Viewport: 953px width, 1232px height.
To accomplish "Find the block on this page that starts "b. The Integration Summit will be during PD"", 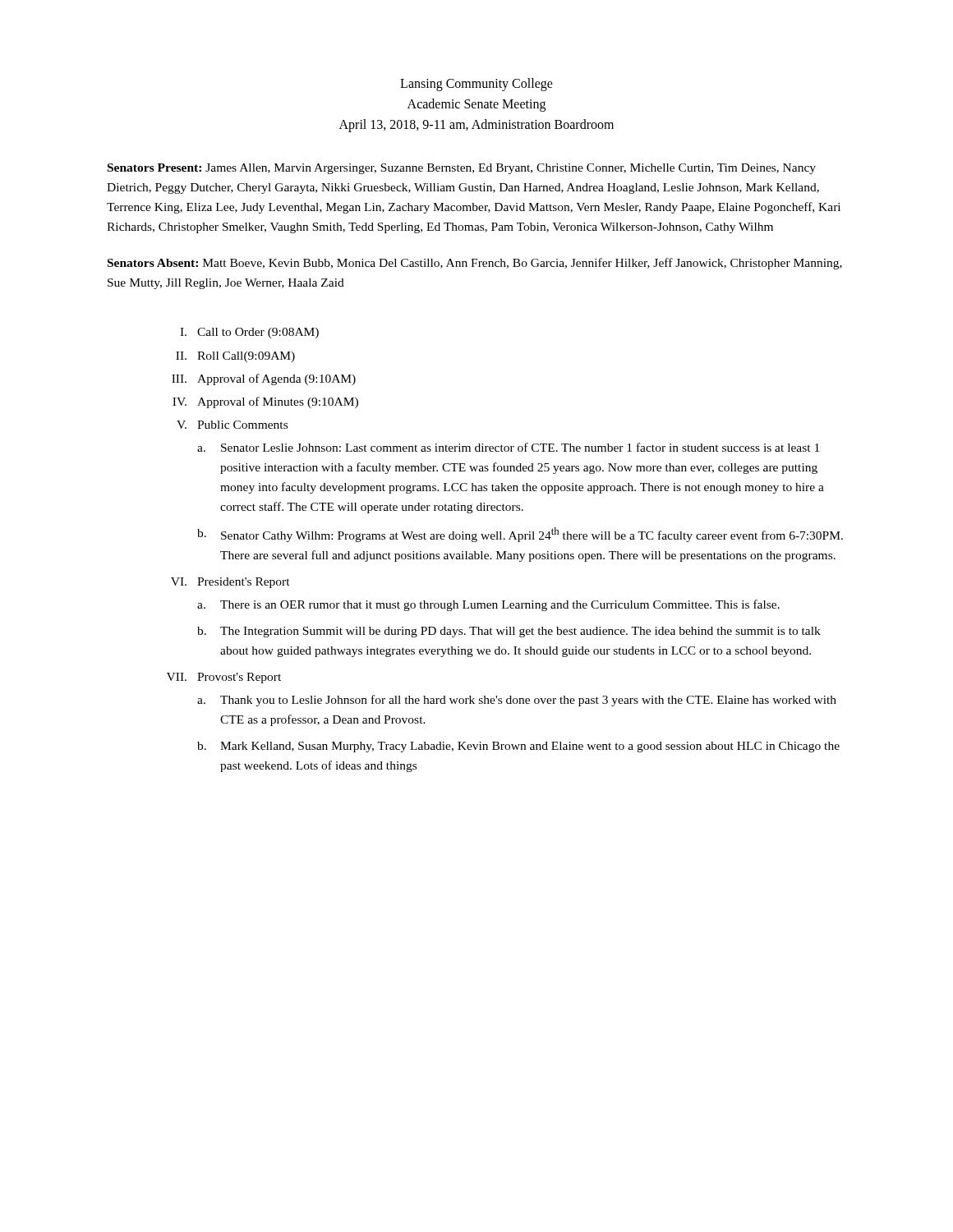I will [522, 641].
